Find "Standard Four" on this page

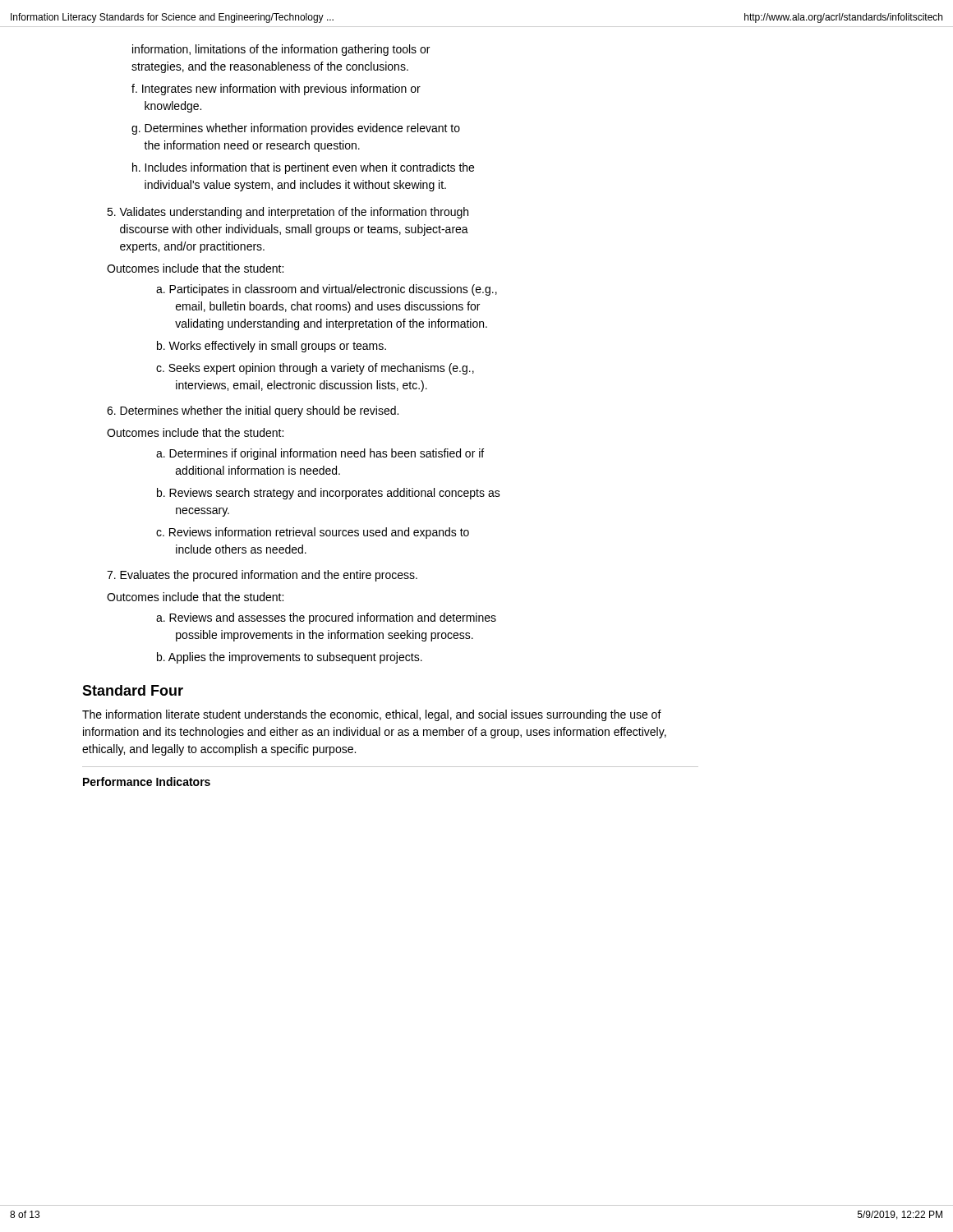click(133, 691)
